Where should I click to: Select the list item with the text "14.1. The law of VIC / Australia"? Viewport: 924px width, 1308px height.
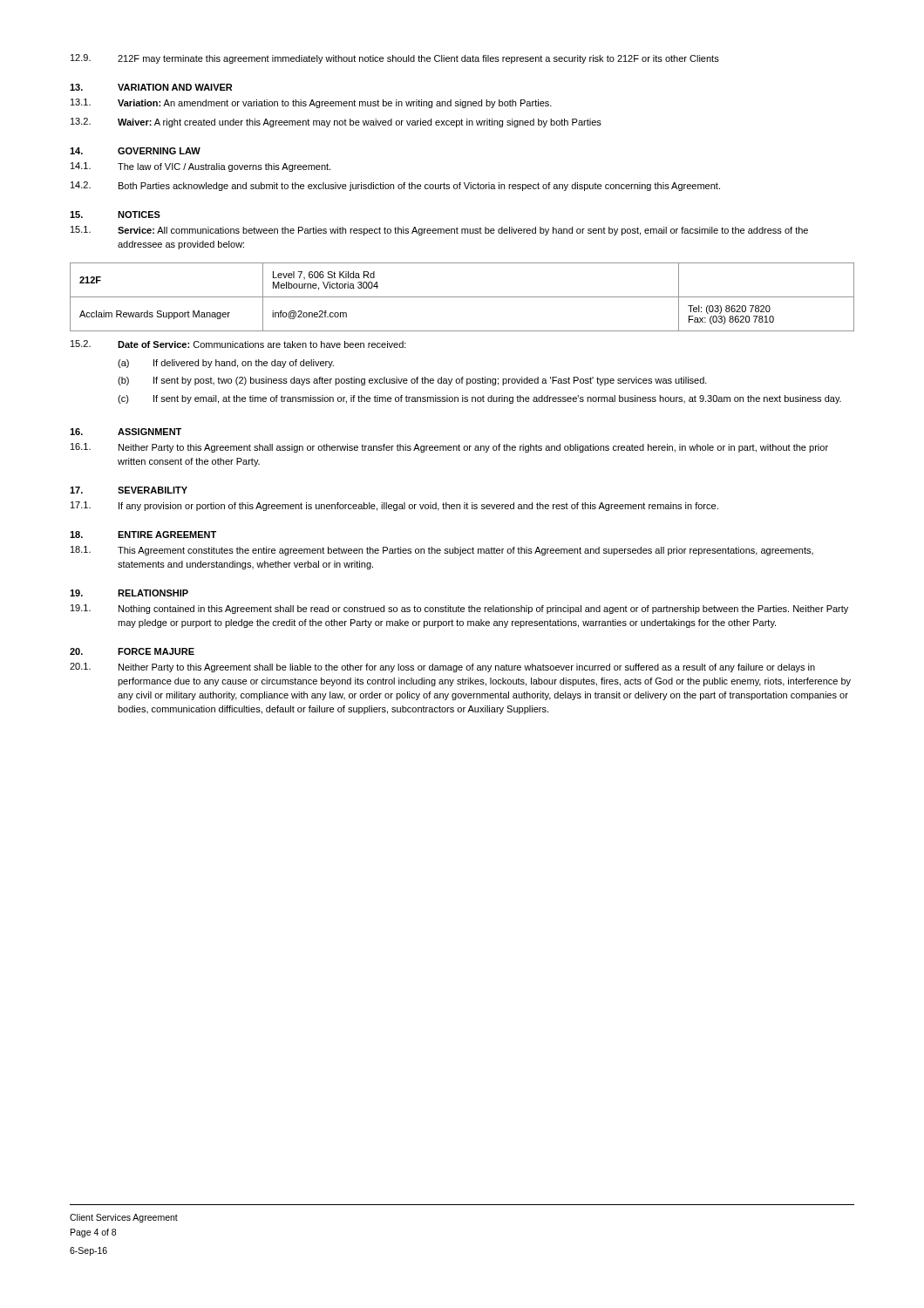click(x=200, y=167)
